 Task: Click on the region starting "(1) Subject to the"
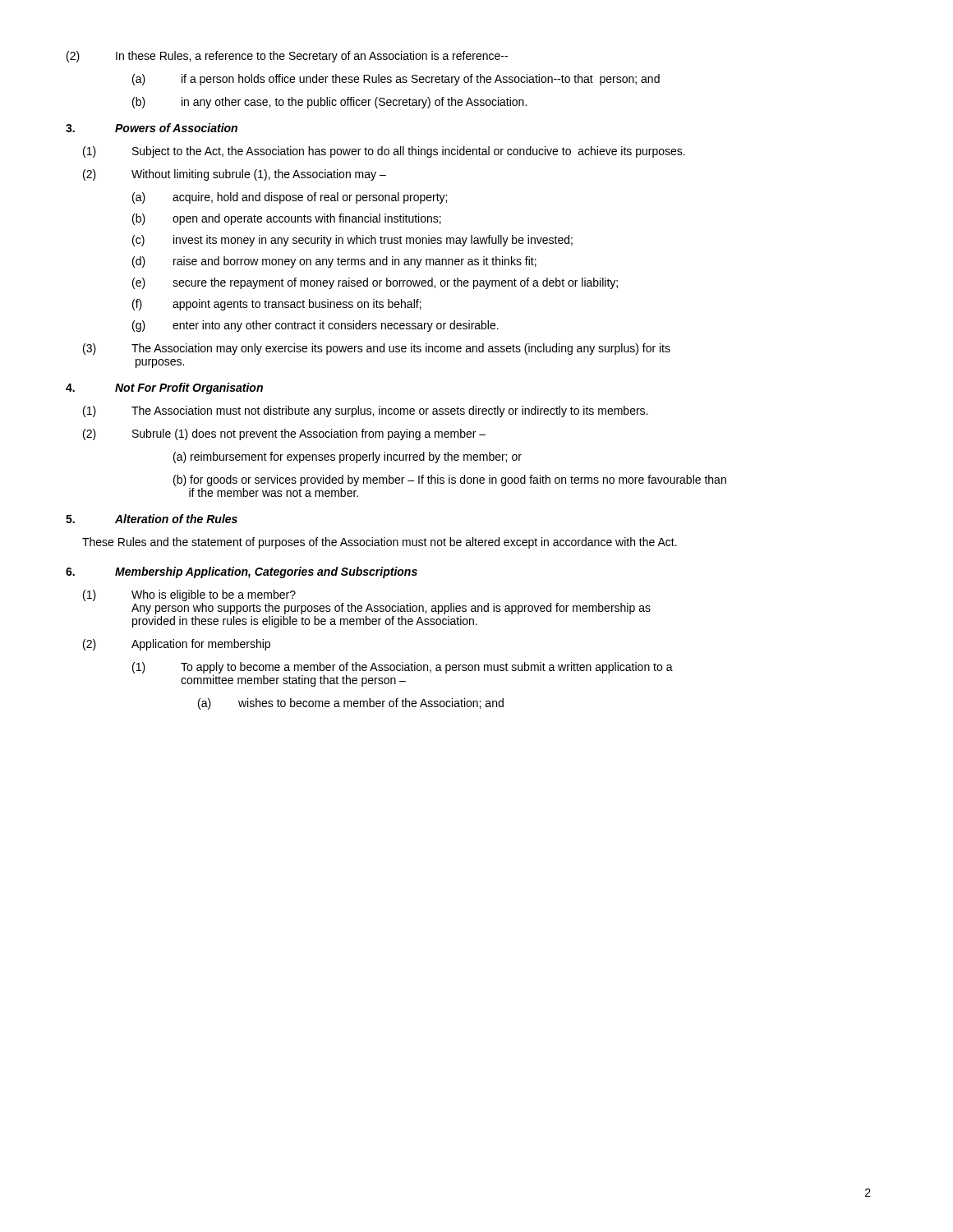click(x=476, y=151)
